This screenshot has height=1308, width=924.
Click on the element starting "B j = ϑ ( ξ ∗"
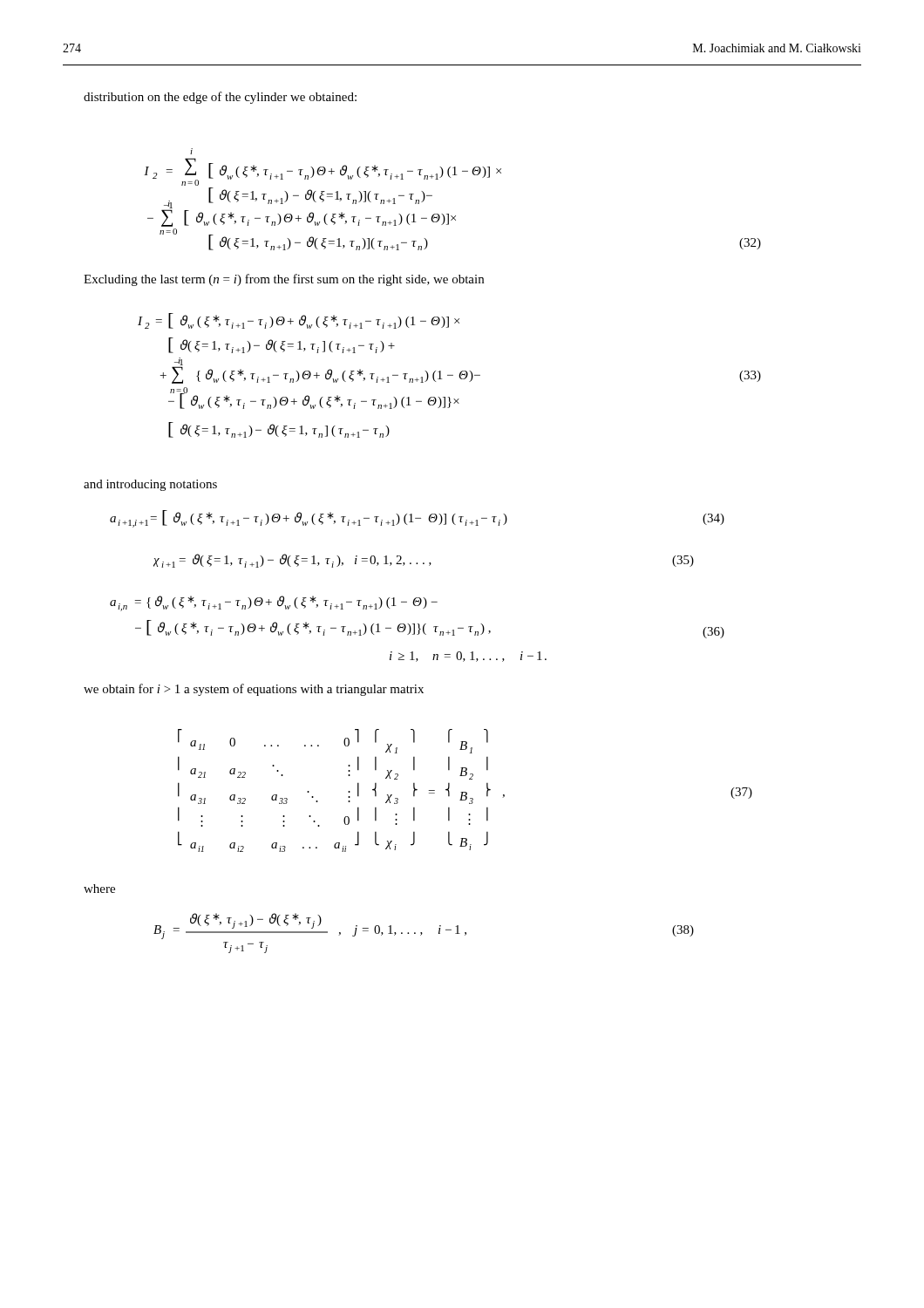467,931
